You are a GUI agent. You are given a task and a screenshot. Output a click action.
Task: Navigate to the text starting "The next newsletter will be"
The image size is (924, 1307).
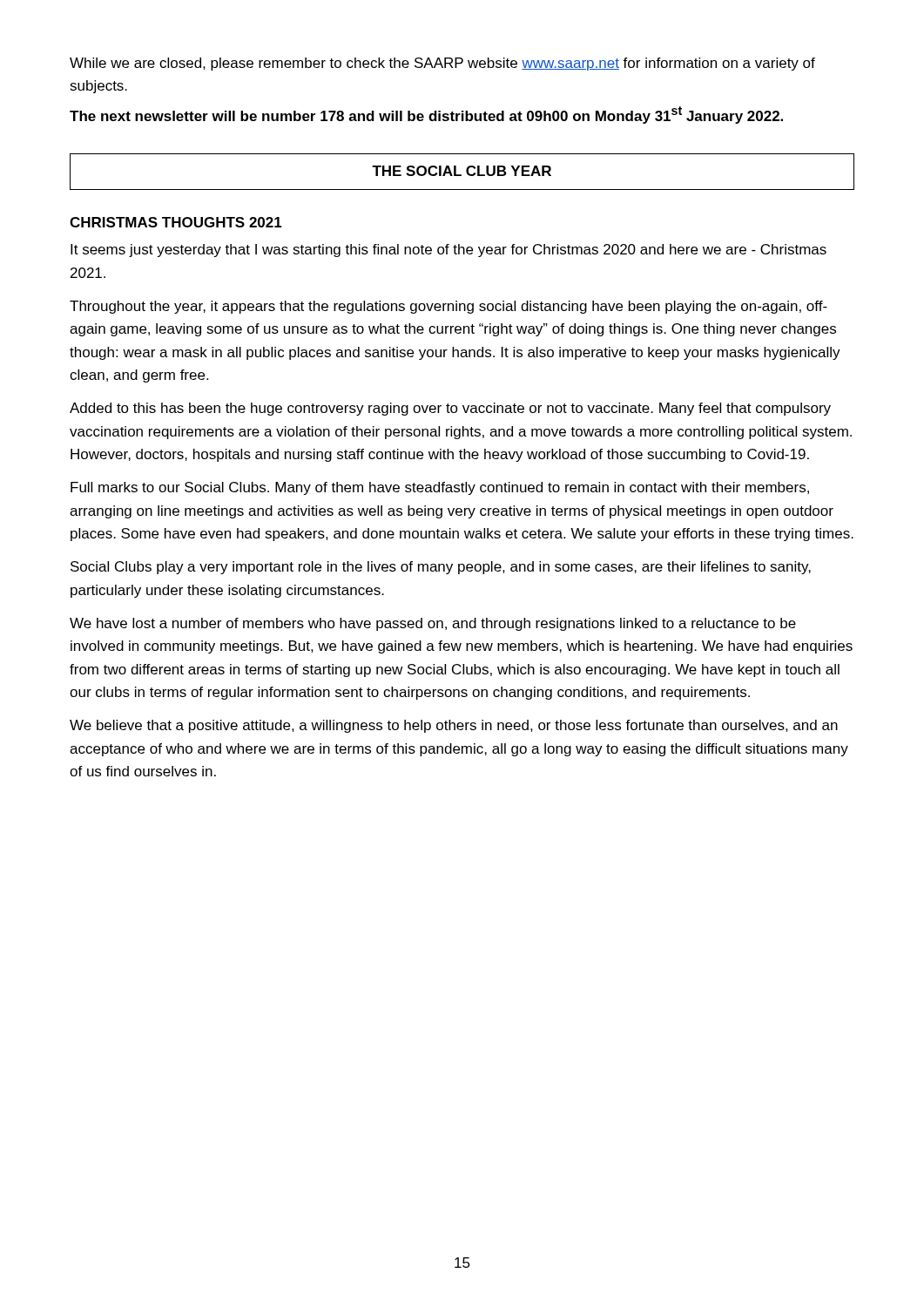point(427,114)
